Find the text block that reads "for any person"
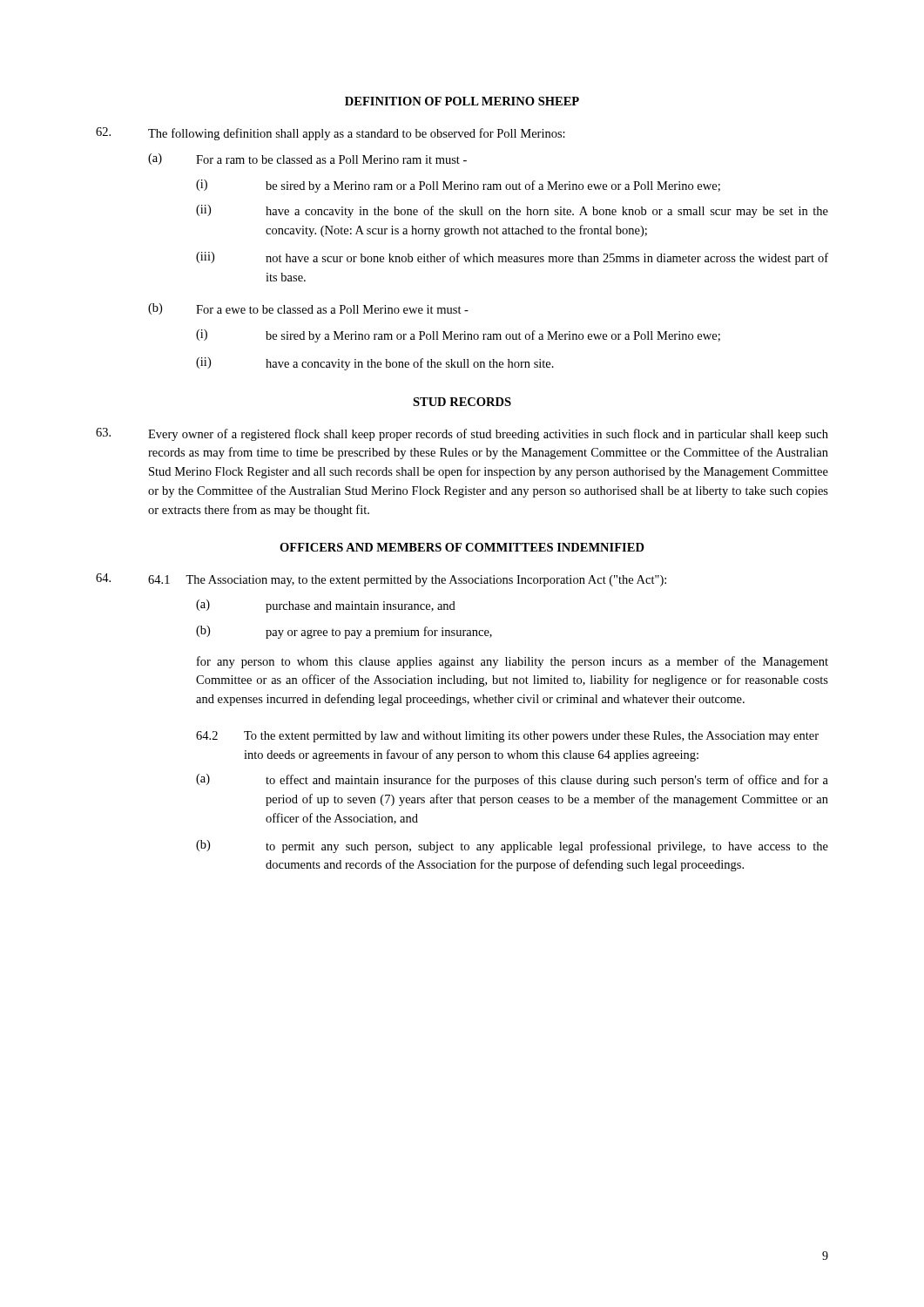The width and height of the screenshot is (924, 1307). tap(512, 680)
